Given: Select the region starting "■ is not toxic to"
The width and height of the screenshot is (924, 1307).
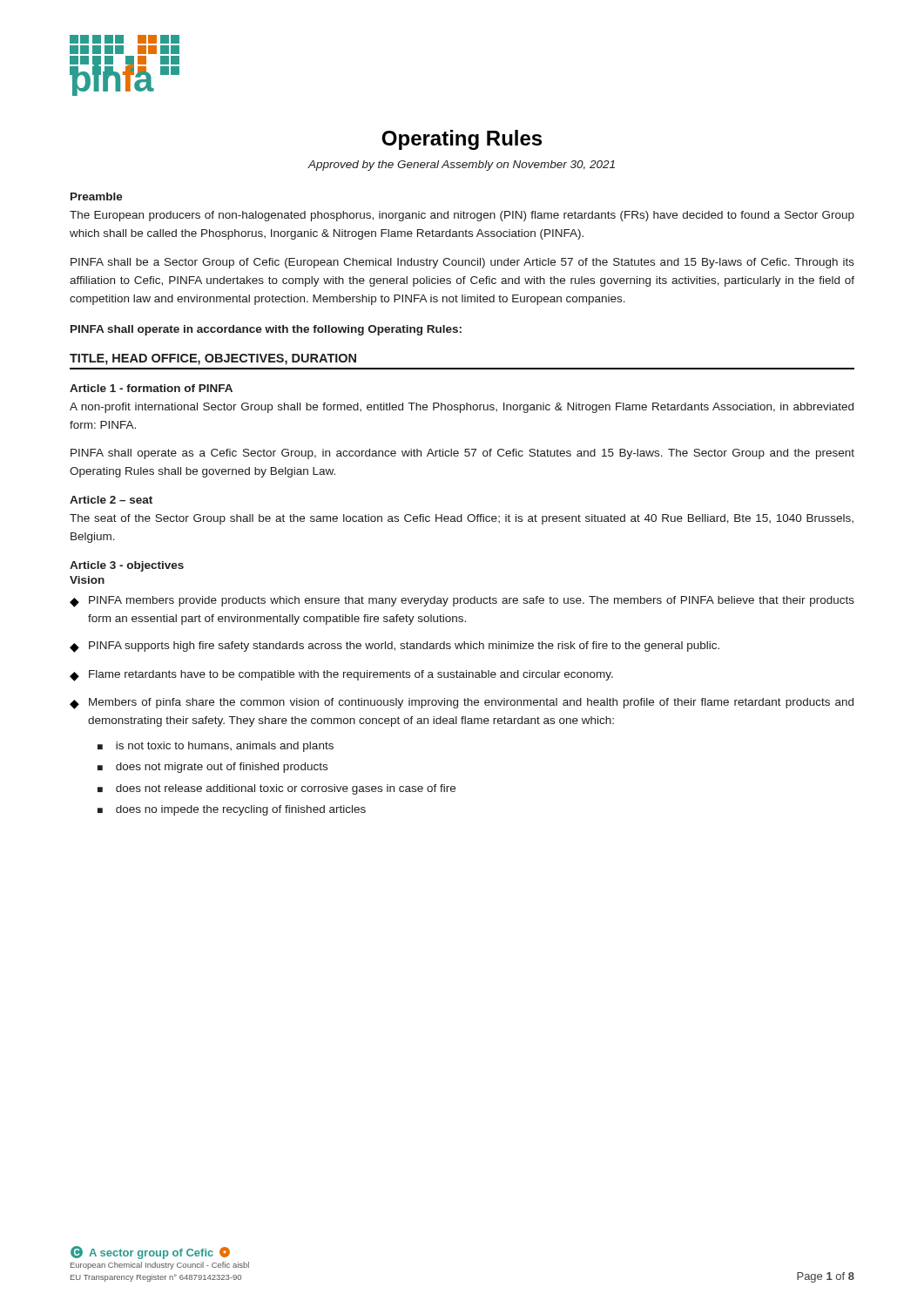Looking at the screenshot, I should [215, 747].
